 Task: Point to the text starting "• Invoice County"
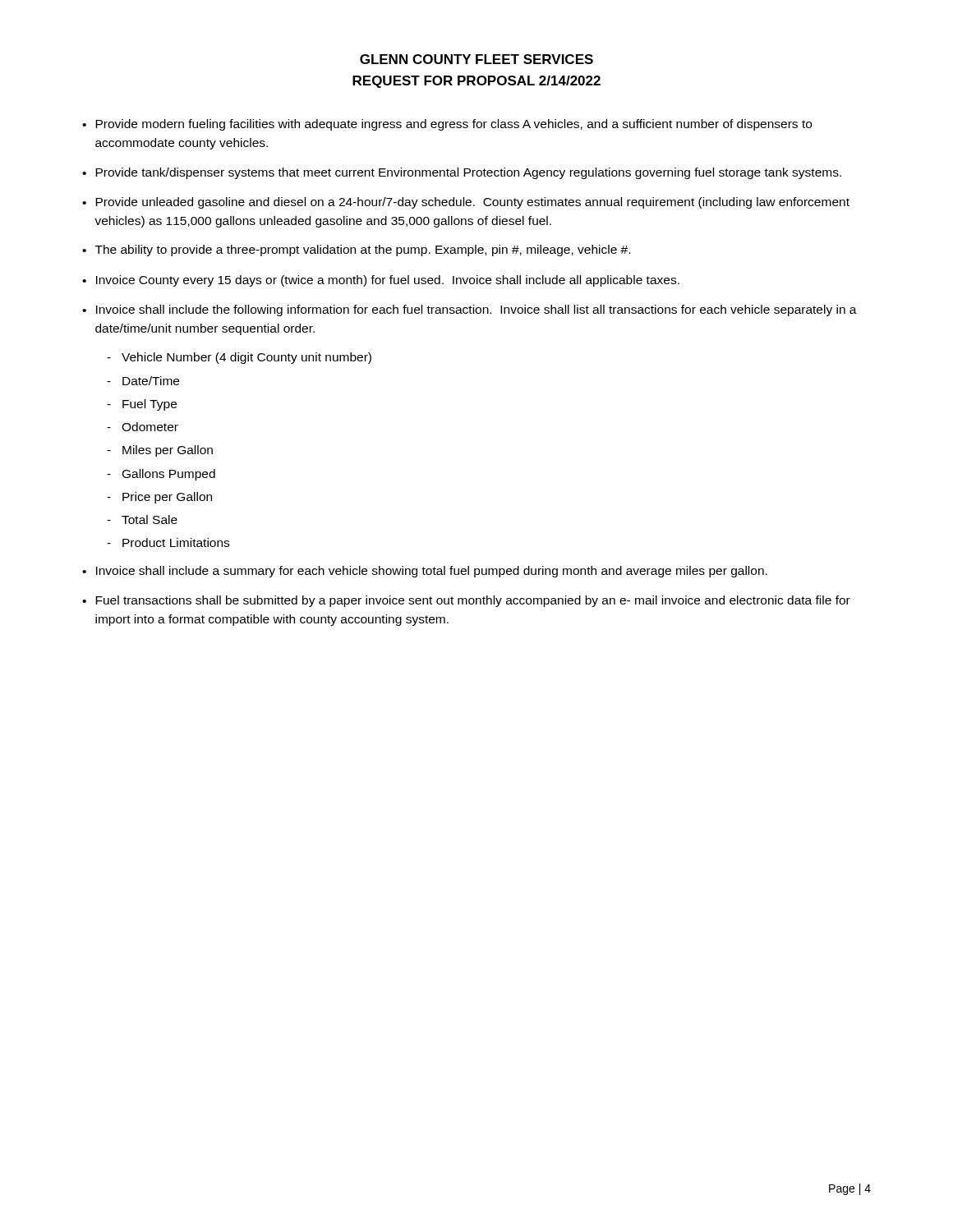tap(476, 280)
